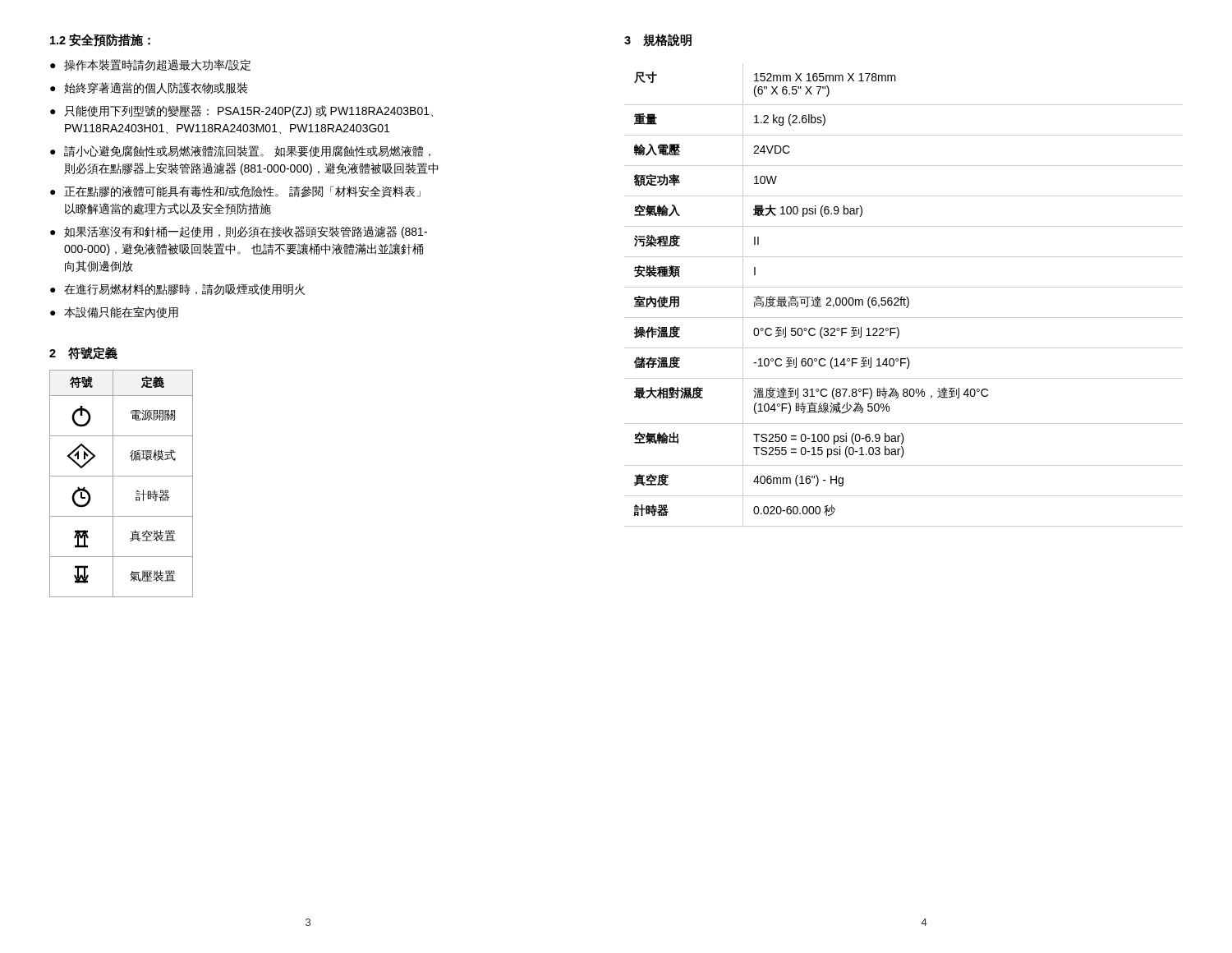
Task: Select the text block starting "● 操作本裝置時請勿超過最大功率/設定"
Action: [x=150, y=65]
